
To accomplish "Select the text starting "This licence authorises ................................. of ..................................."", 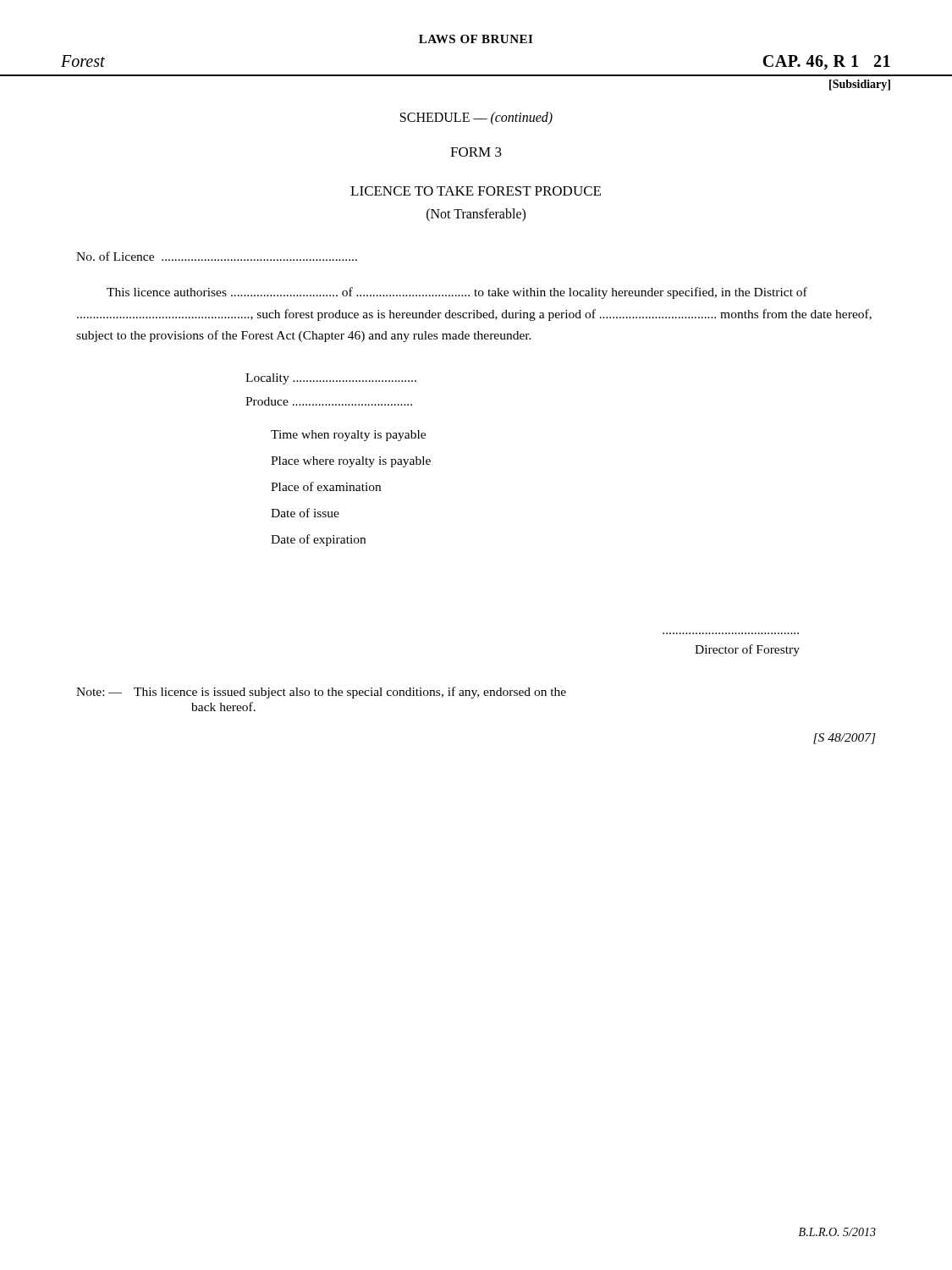I will 474,313.
